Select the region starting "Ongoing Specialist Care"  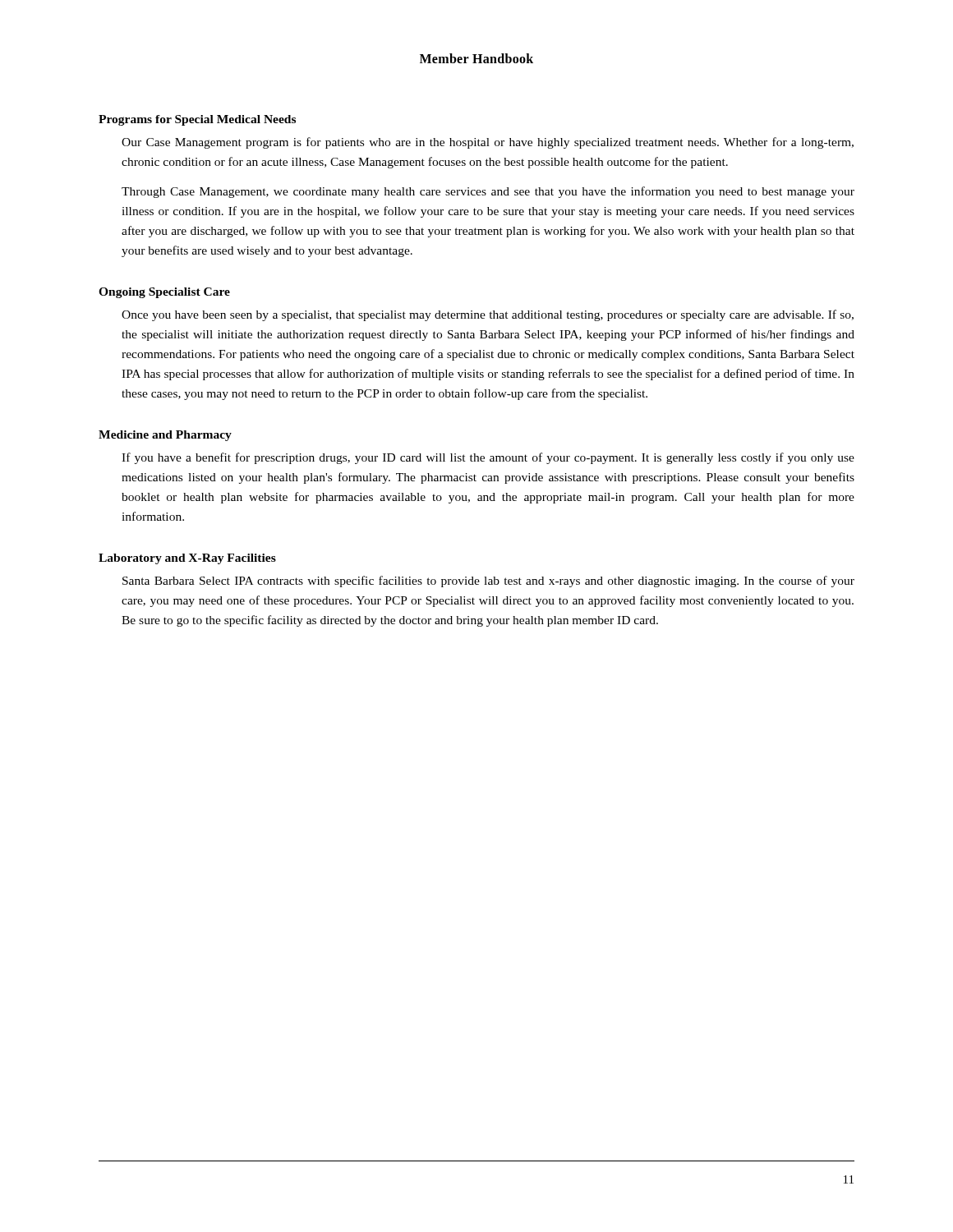point(164,291)
